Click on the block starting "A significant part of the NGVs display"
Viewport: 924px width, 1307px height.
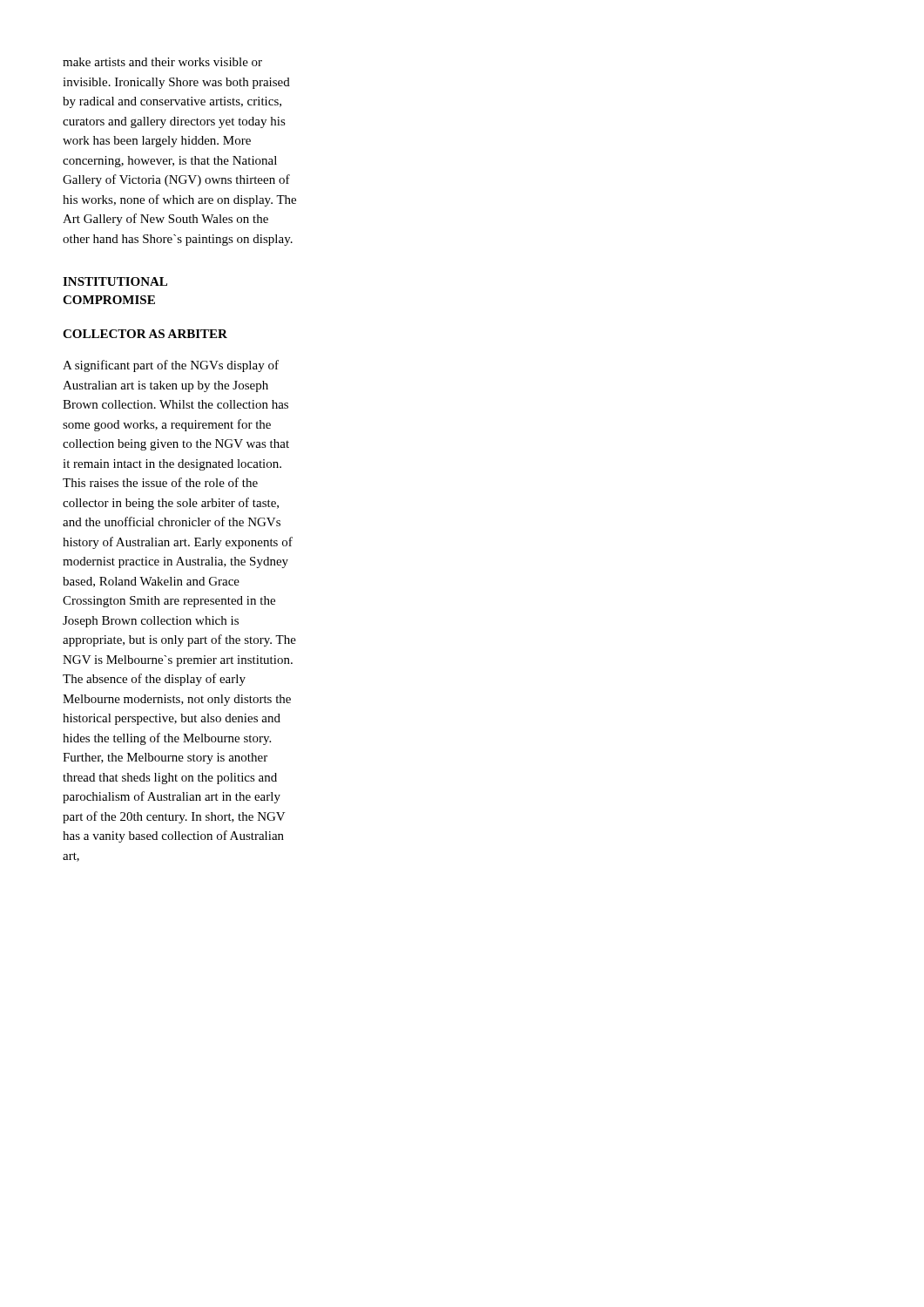(179, 610)
